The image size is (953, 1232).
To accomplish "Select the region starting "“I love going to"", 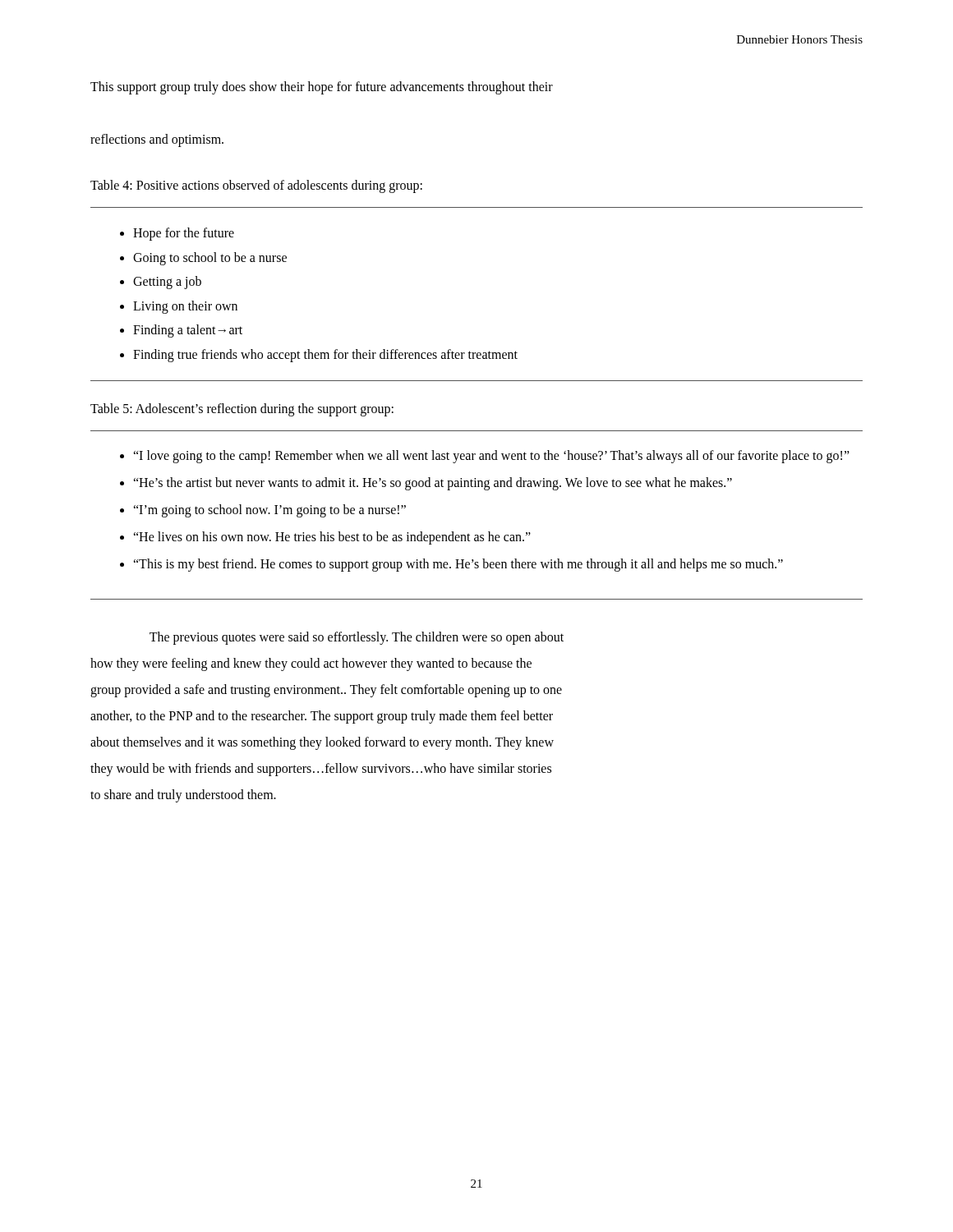I will 491,455.
